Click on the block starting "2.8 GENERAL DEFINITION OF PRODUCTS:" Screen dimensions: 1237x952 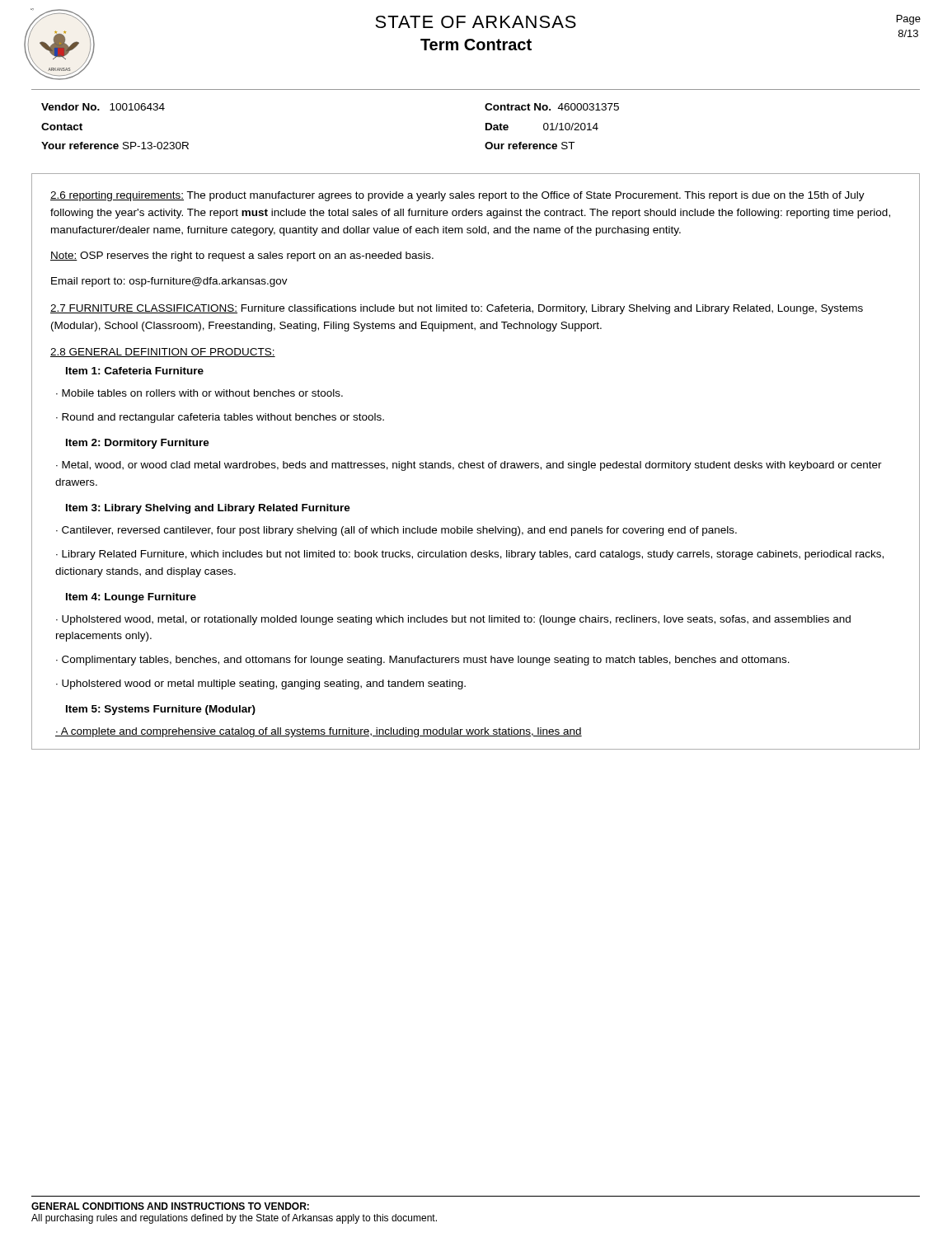point(163,352)
